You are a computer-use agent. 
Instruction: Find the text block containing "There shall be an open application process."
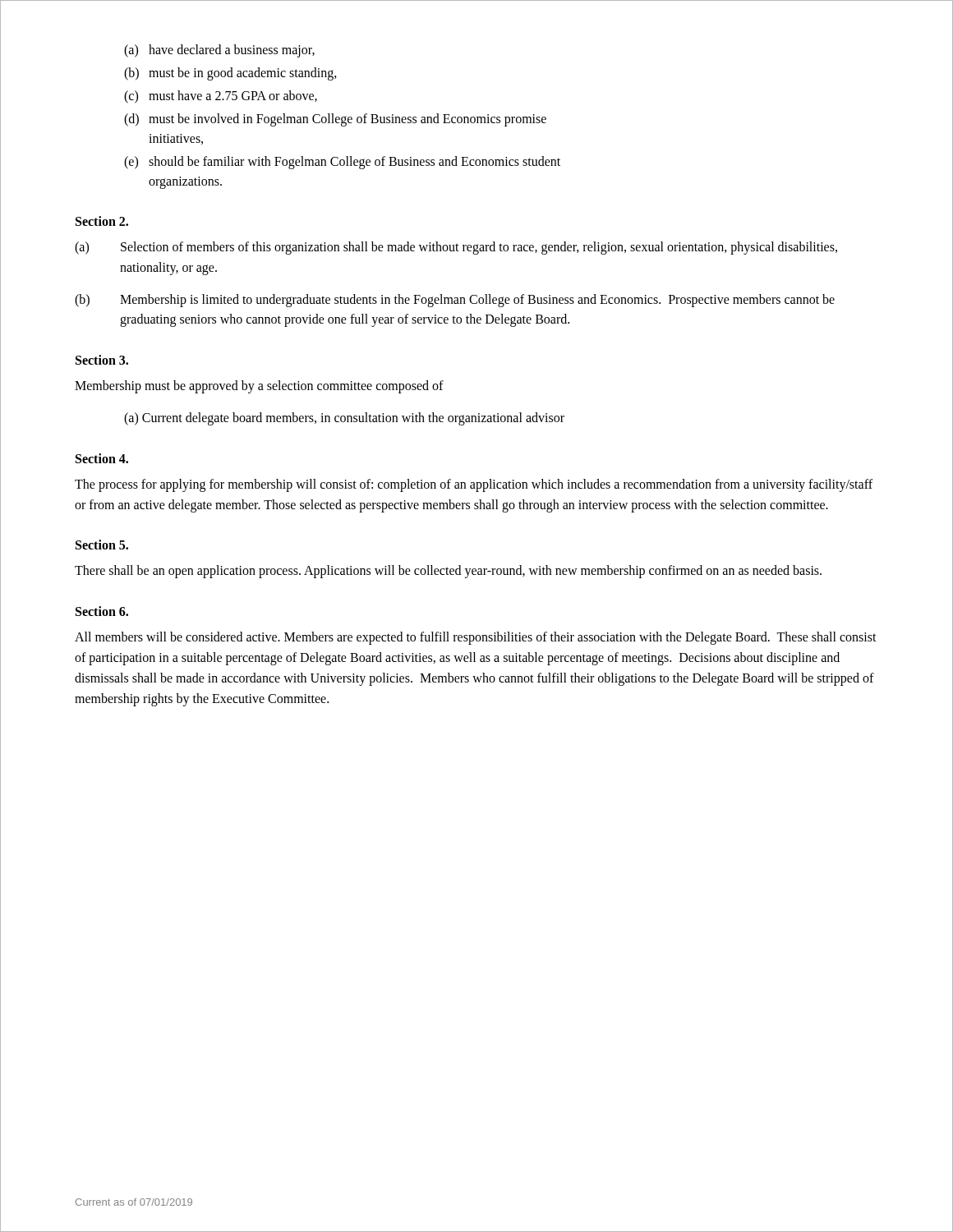(449, 571)
